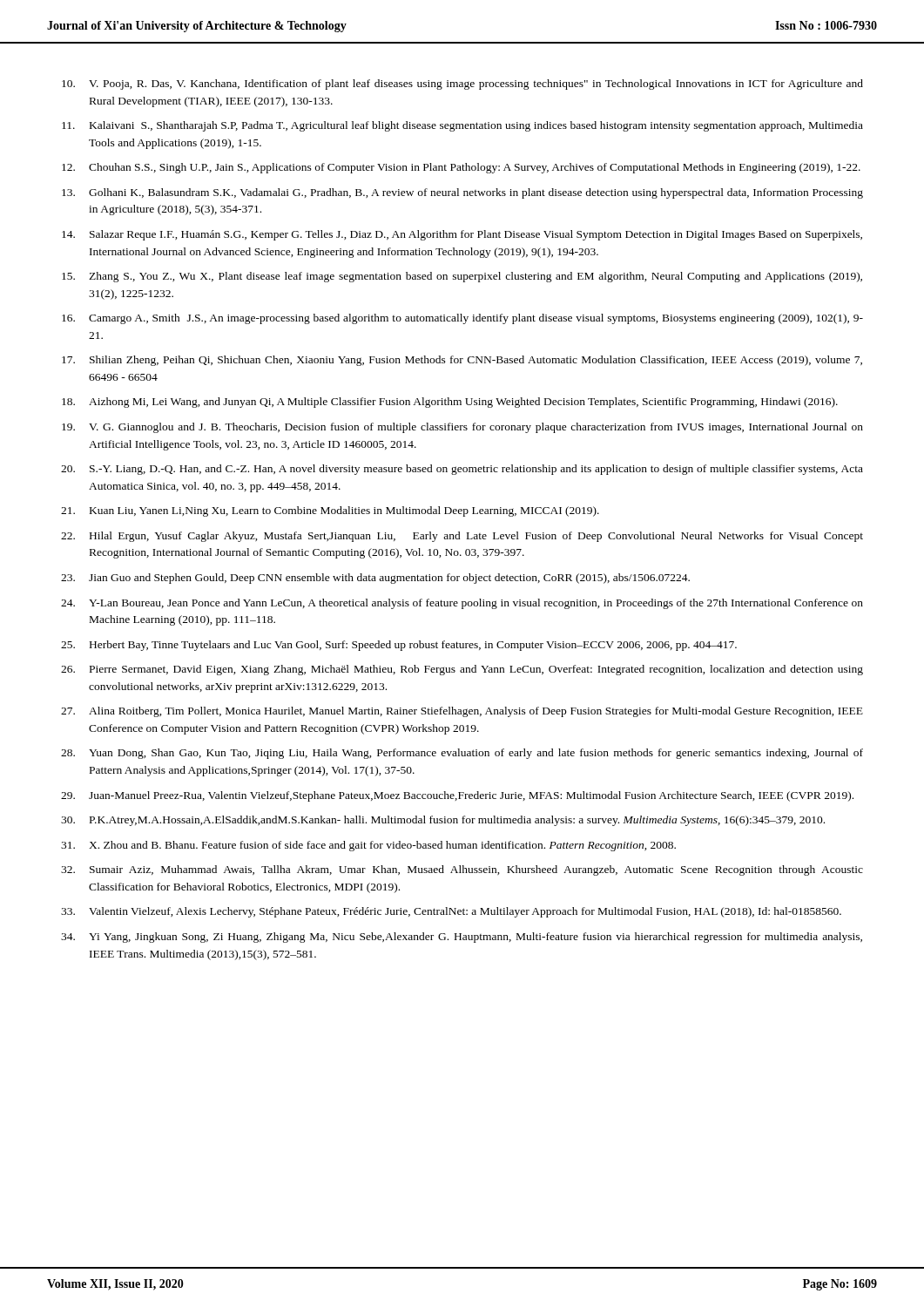The image size is (924, 1307).
Task: Navigate to the region starting "21. Kuan Liu,"
Action: (x=462, y=511)
